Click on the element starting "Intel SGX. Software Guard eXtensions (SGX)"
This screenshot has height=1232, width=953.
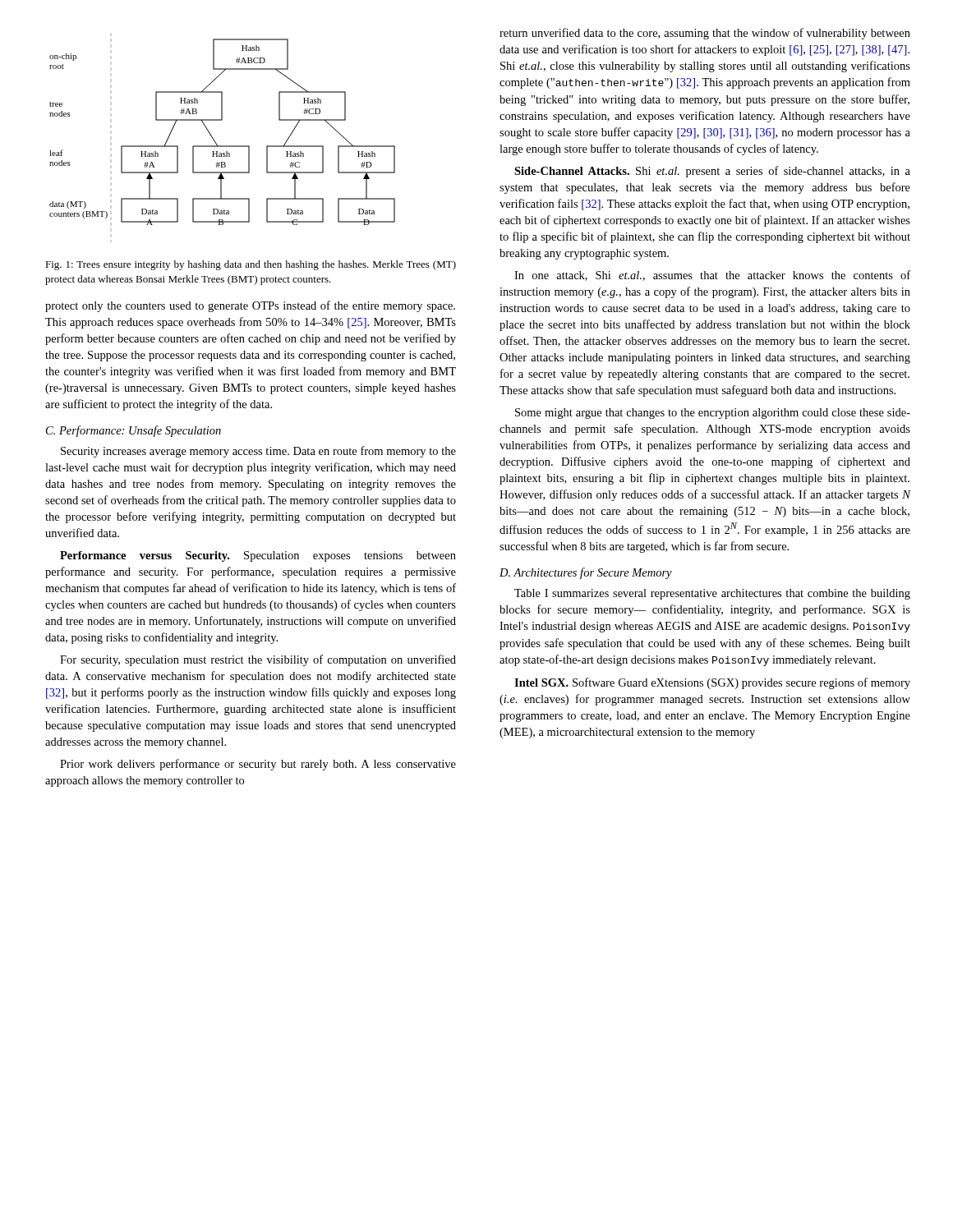point(705,707)
